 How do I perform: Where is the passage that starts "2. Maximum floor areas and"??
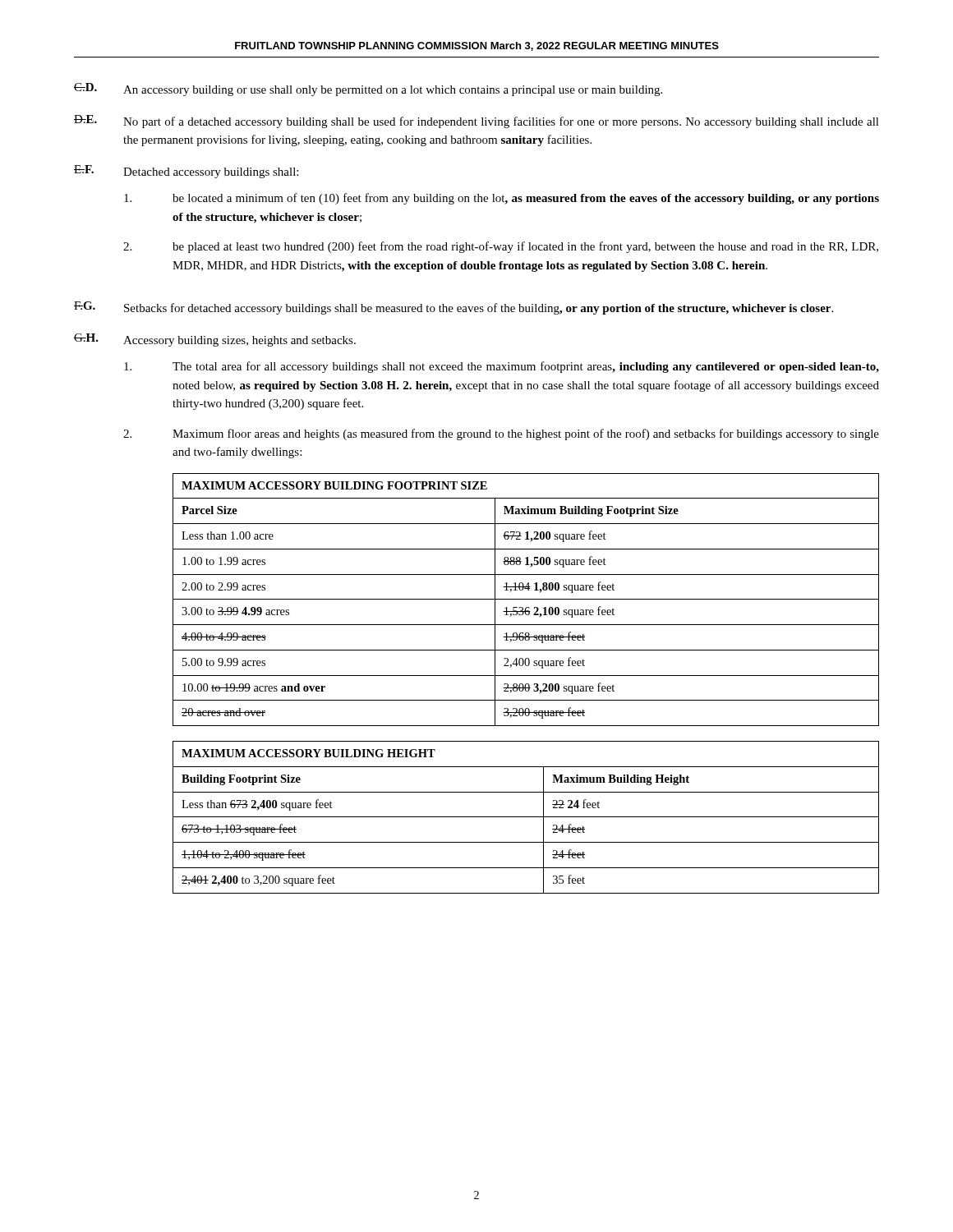point(501,443)
